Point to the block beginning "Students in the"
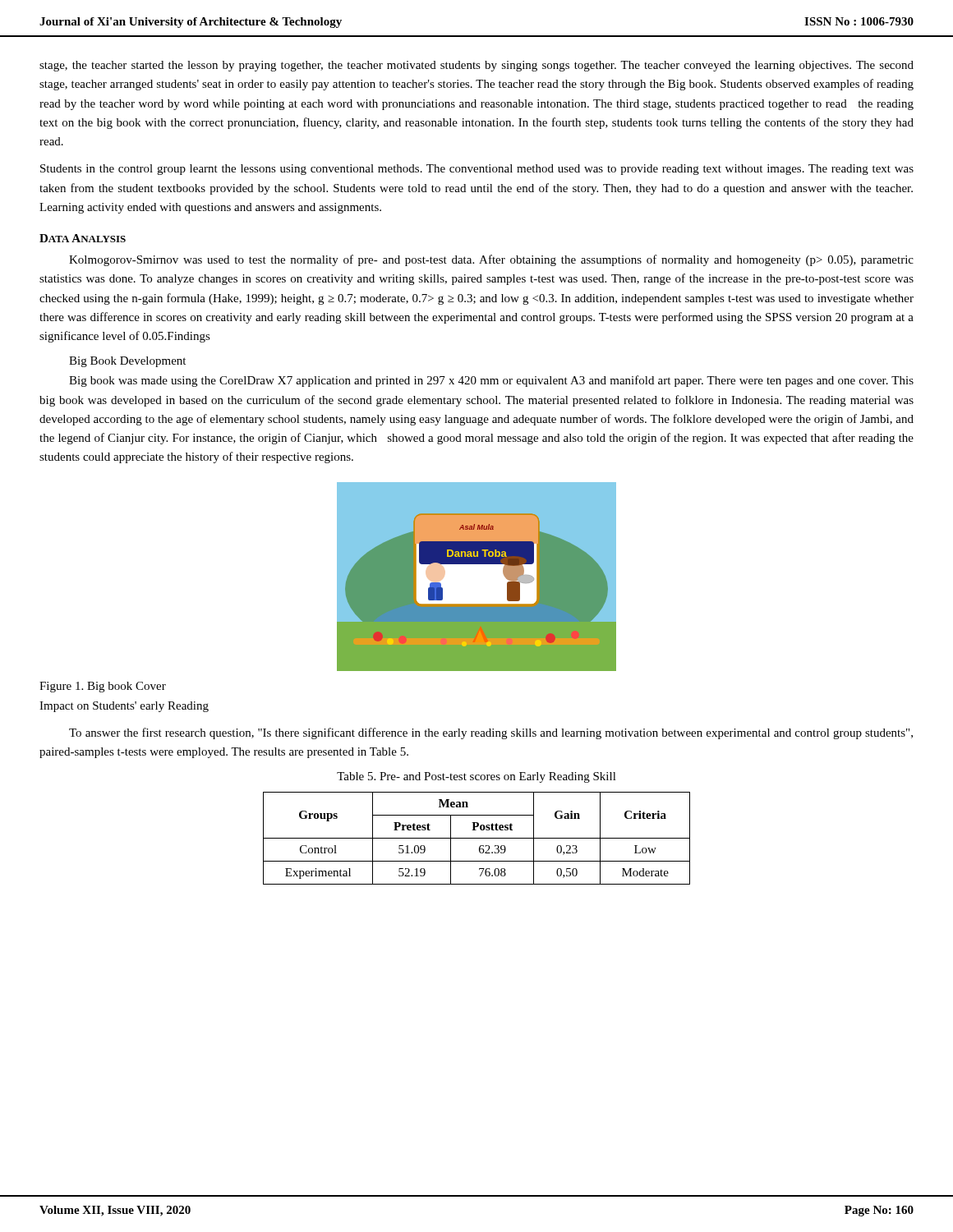Screen dimensions: 1232x953 point(476,188)
